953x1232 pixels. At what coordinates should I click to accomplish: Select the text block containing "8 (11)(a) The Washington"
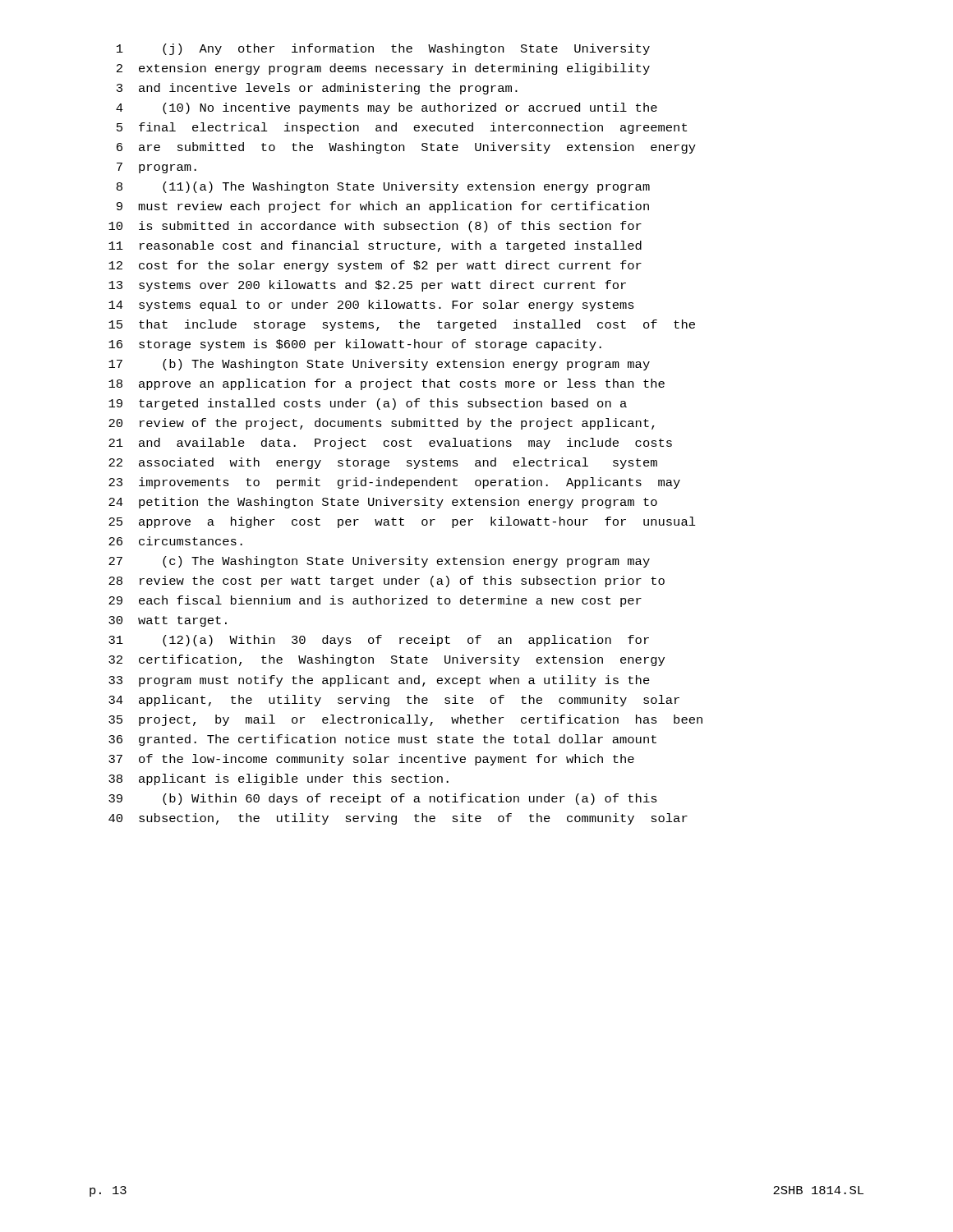coord(476,266)
